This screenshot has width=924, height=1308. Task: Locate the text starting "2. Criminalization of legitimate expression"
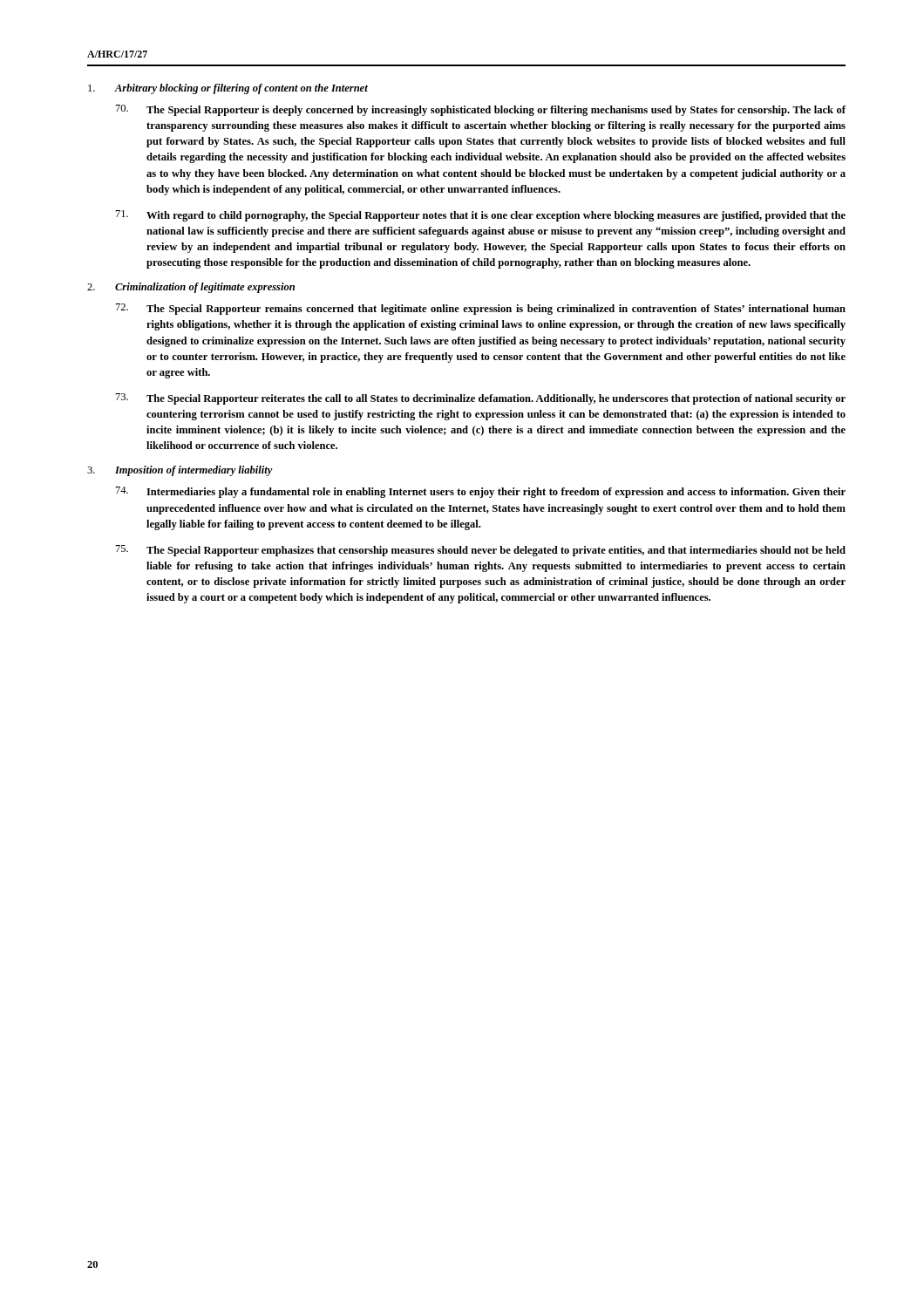click(x=191, y=287)
